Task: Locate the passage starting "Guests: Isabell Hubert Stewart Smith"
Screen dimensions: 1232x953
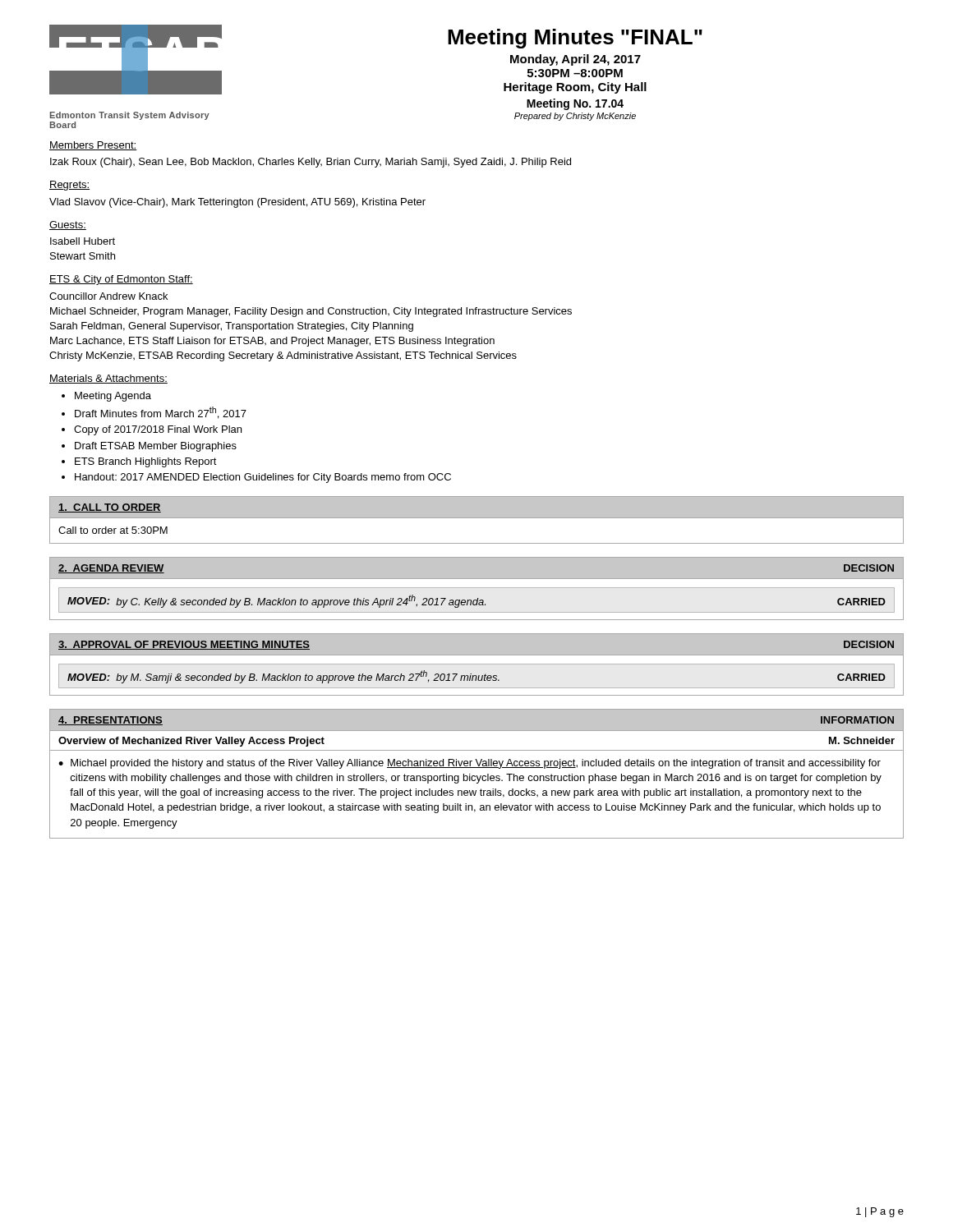Action: 68,225
